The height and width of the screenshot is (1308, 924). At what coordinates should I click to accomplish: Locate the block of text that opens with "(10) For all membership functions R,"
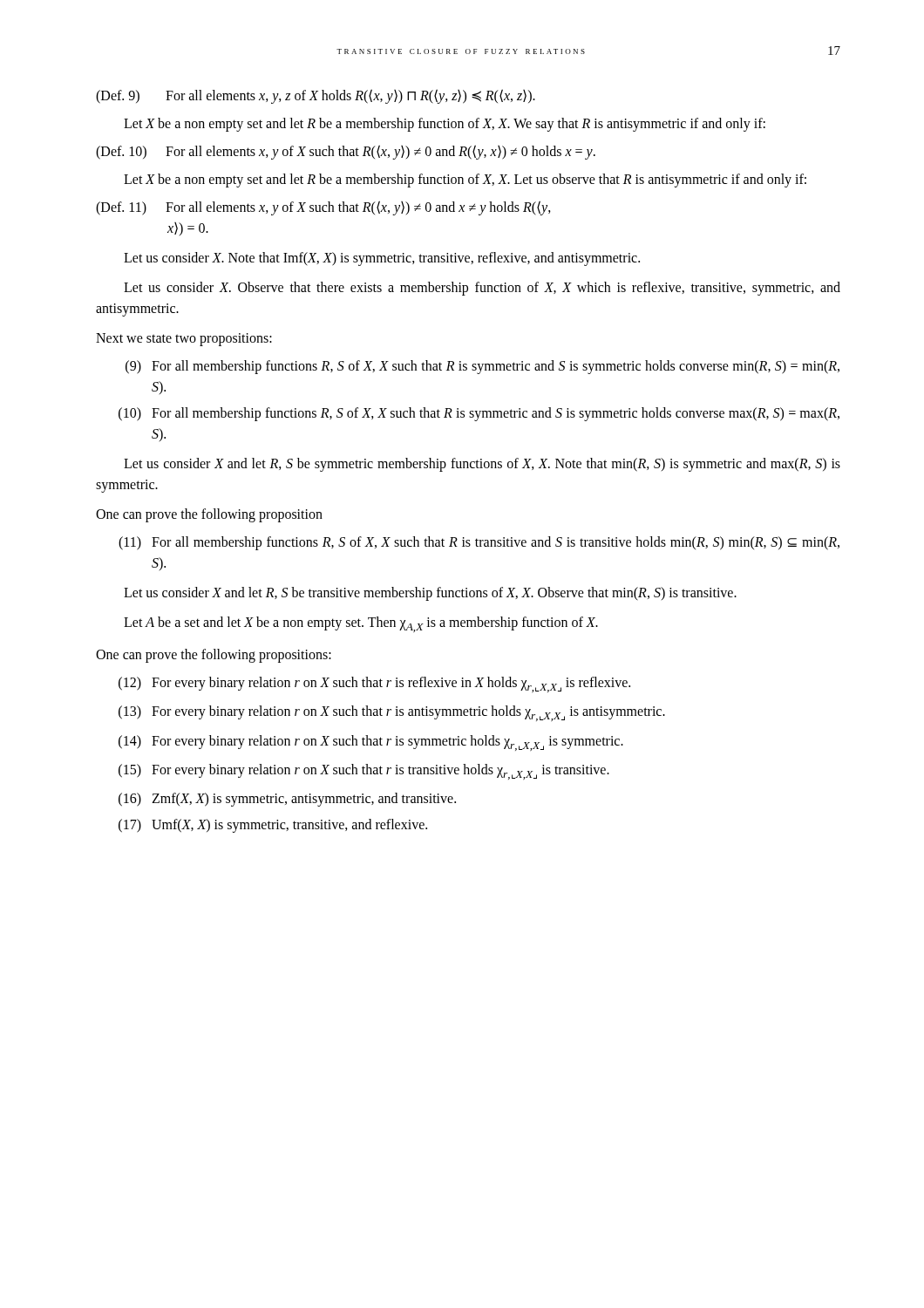[x=468, y=424]
